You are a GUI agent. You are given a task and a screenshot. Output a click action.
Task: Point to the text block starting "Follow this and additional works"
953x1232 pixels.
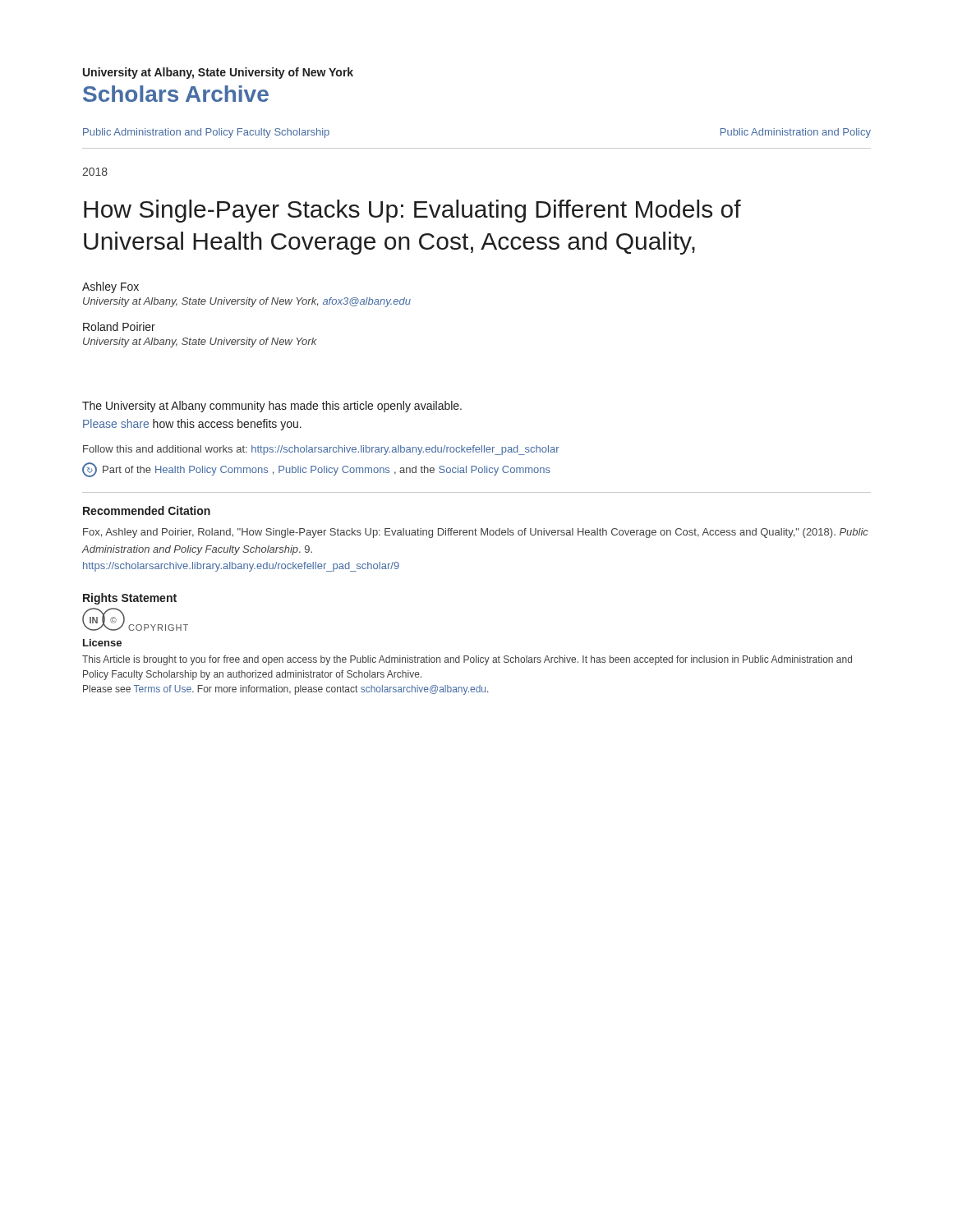[x=321, y=449]
